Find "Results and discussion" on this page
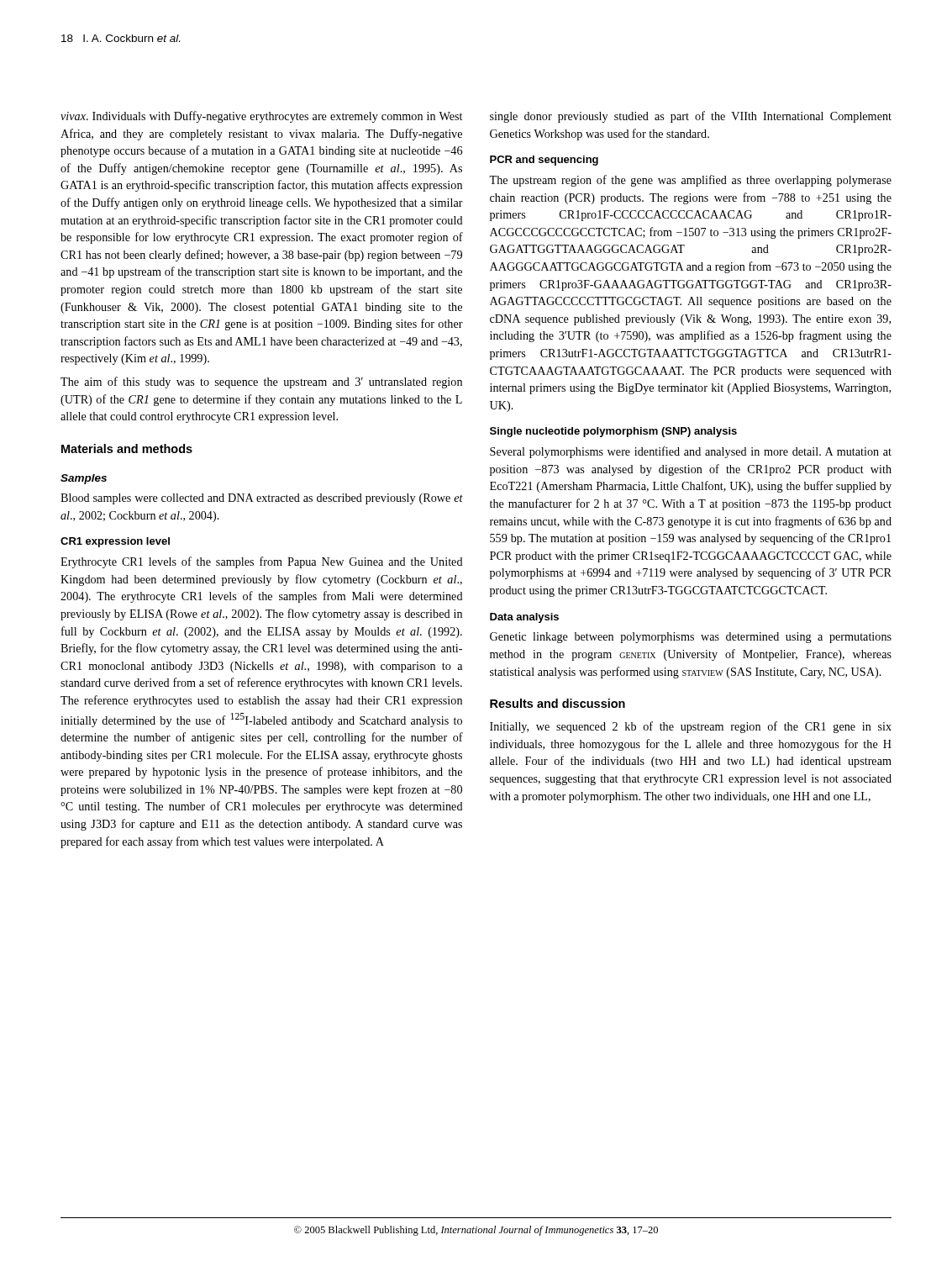Image resolution: width=952 pixels, height=1261 pixels. (557, 704)
